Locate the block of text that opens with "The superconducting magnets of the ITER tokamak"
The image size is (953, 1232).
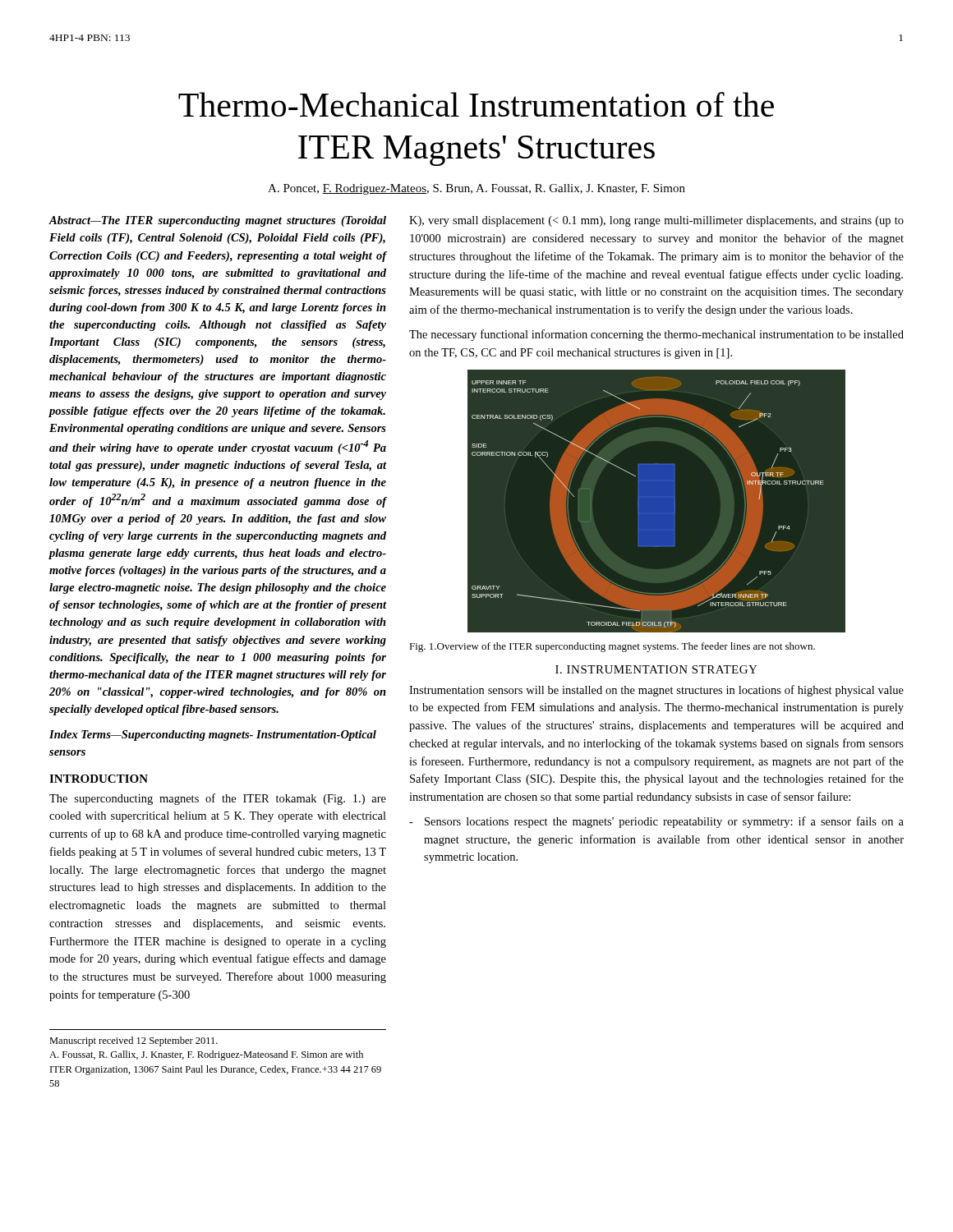click(218, 896)
